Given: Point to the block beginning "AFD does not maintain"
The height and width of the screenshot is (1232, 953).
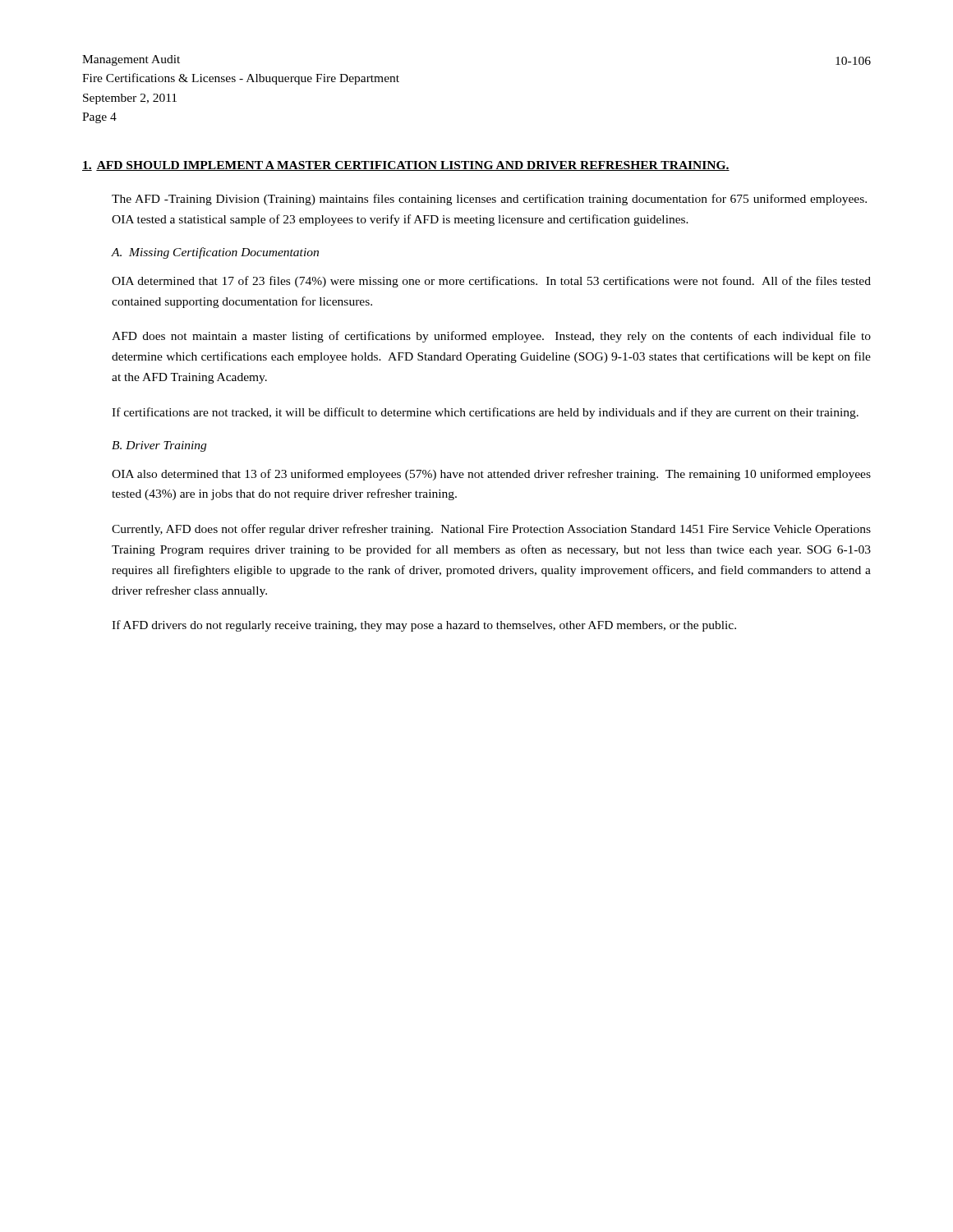Looking at the screenshot, I should pyautogui.click(x=491, y=356).
